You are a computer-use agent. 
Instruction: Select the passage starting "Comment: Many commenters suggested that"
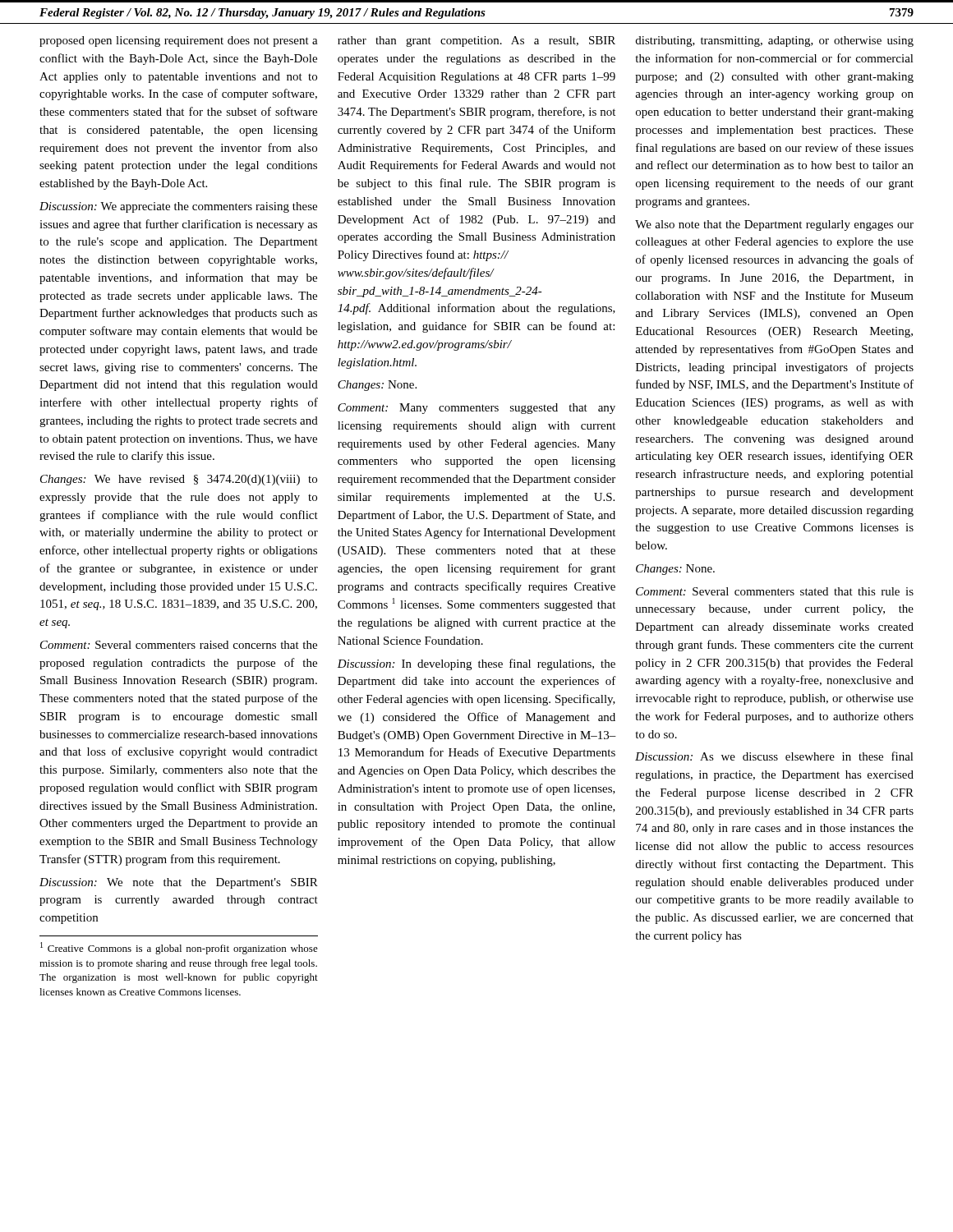476,525
